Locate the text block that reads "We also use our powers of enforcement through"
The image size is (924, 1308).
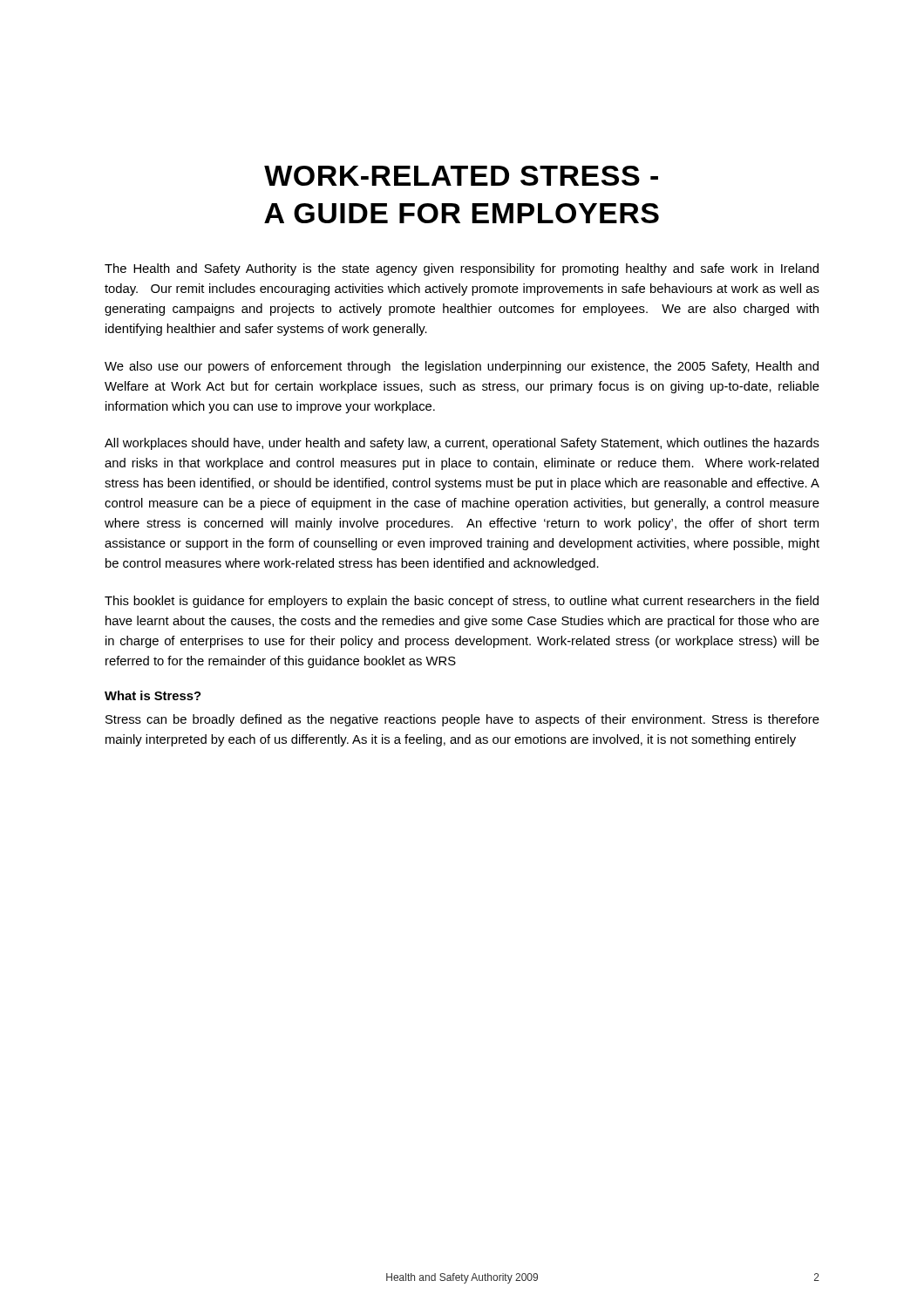click(x=462, y=386)
